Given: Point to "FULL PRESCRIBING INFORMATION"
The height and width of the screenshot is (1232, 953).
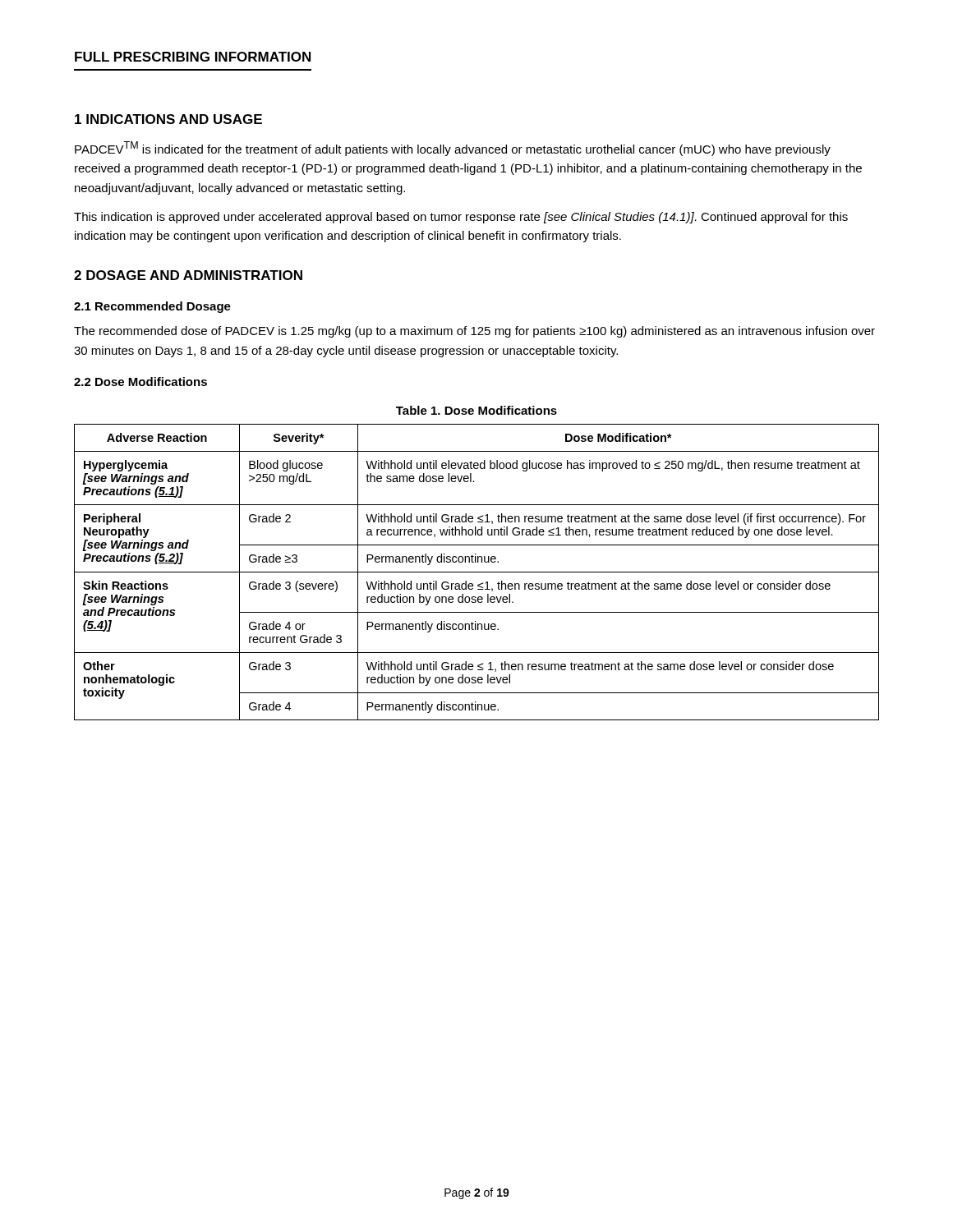Looking at the screenshot, I should [193, 60].
